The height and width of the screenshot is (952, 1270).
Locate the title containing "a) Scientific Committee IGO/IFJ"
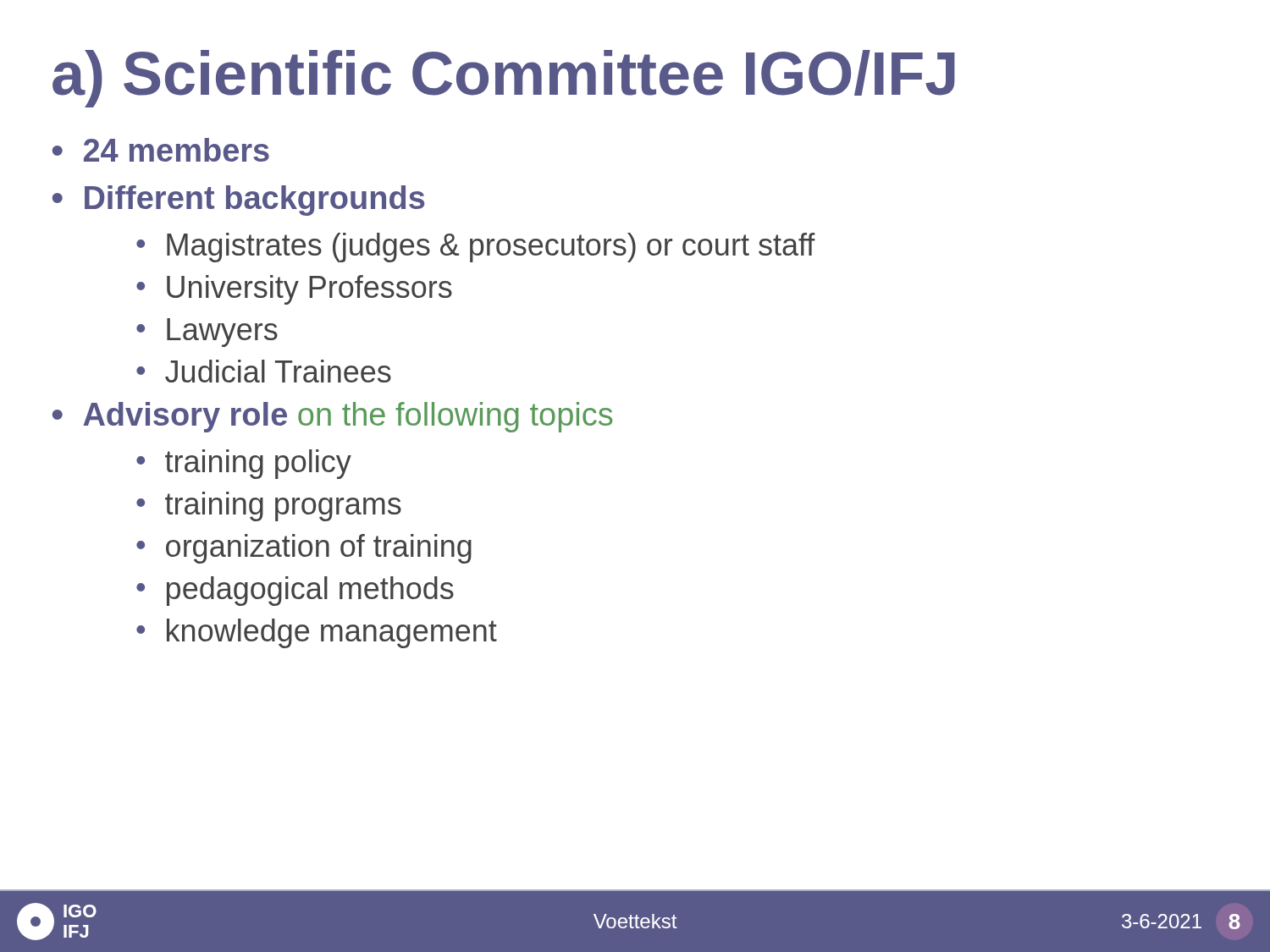tap(505, 74)
